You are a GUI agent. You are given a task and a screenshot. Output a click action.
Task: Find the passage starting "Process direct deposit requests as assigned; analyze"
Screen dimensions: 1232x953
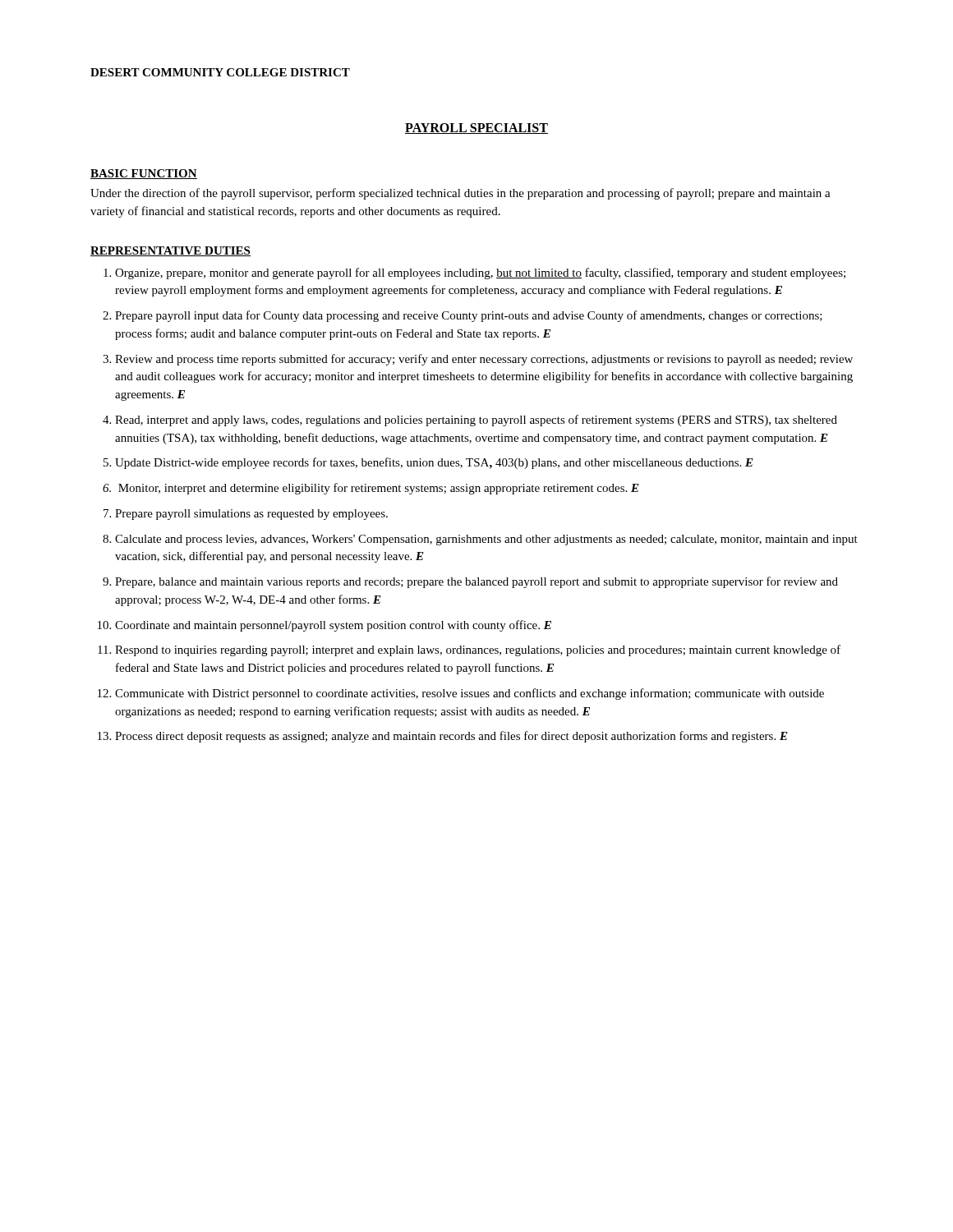489,737
